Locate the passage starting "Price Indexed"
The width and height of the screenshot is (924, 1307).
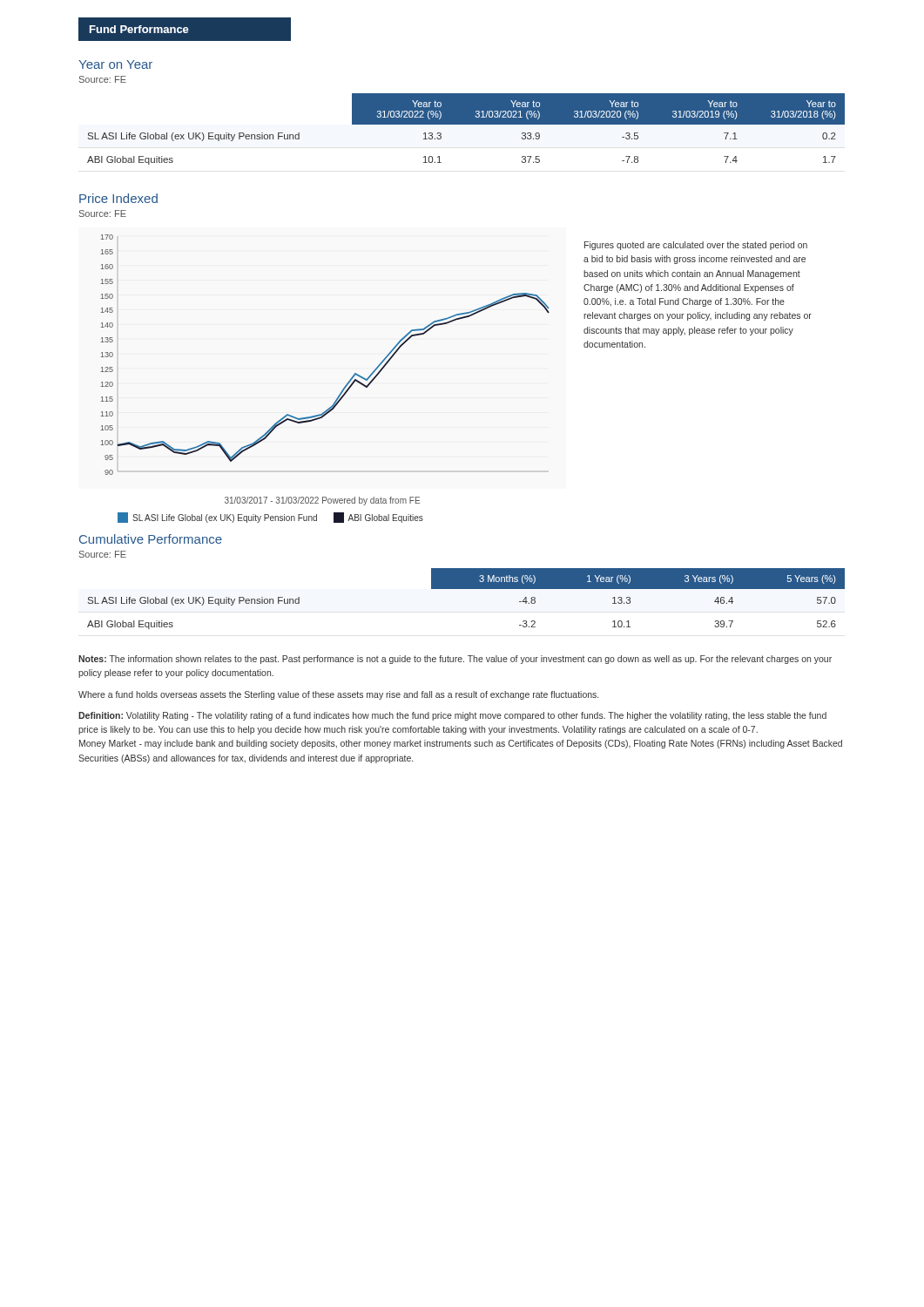coord(118,198)
